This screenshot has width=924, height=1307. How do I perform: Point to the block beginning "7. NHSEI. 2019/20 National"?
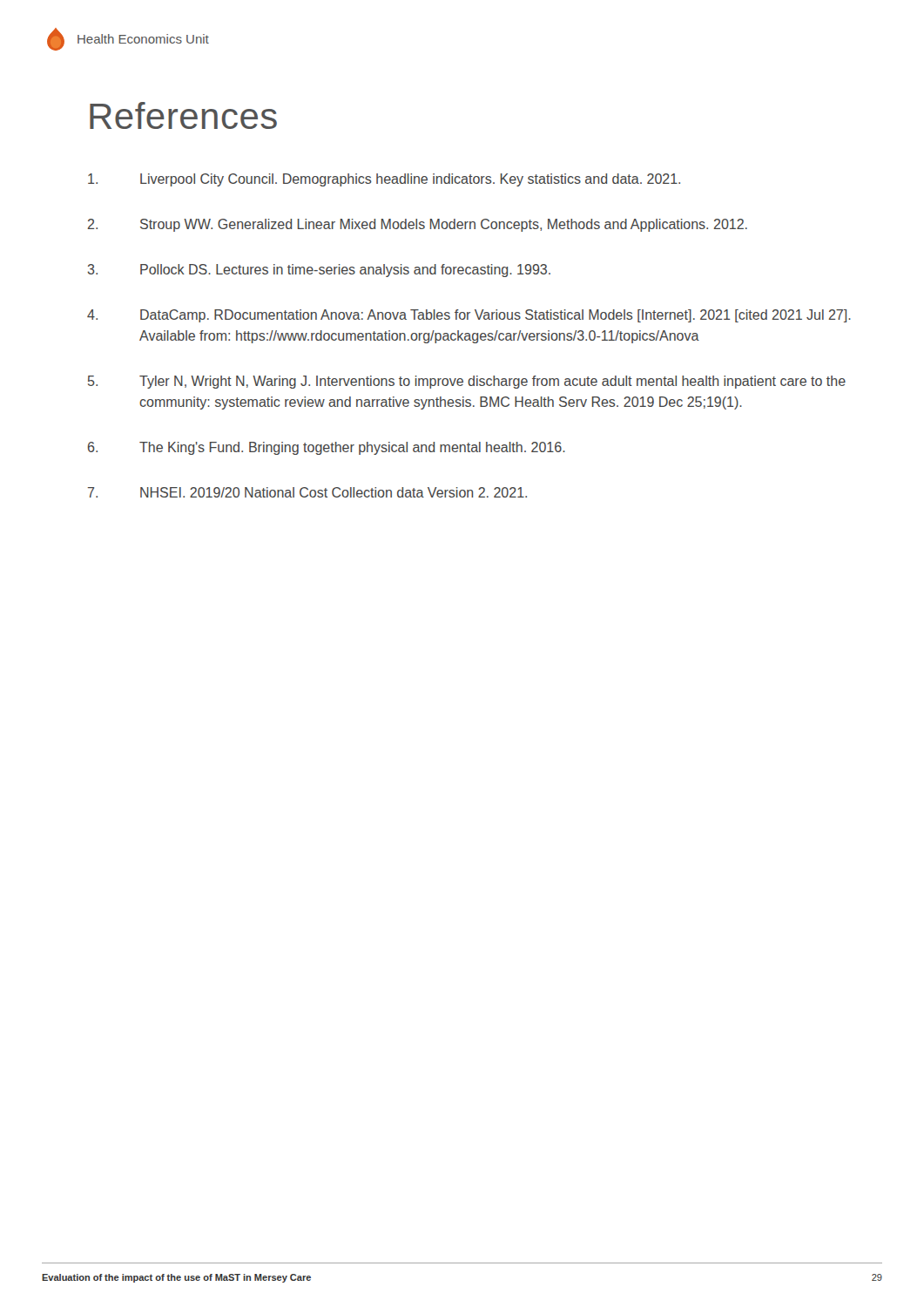(471, 493)
